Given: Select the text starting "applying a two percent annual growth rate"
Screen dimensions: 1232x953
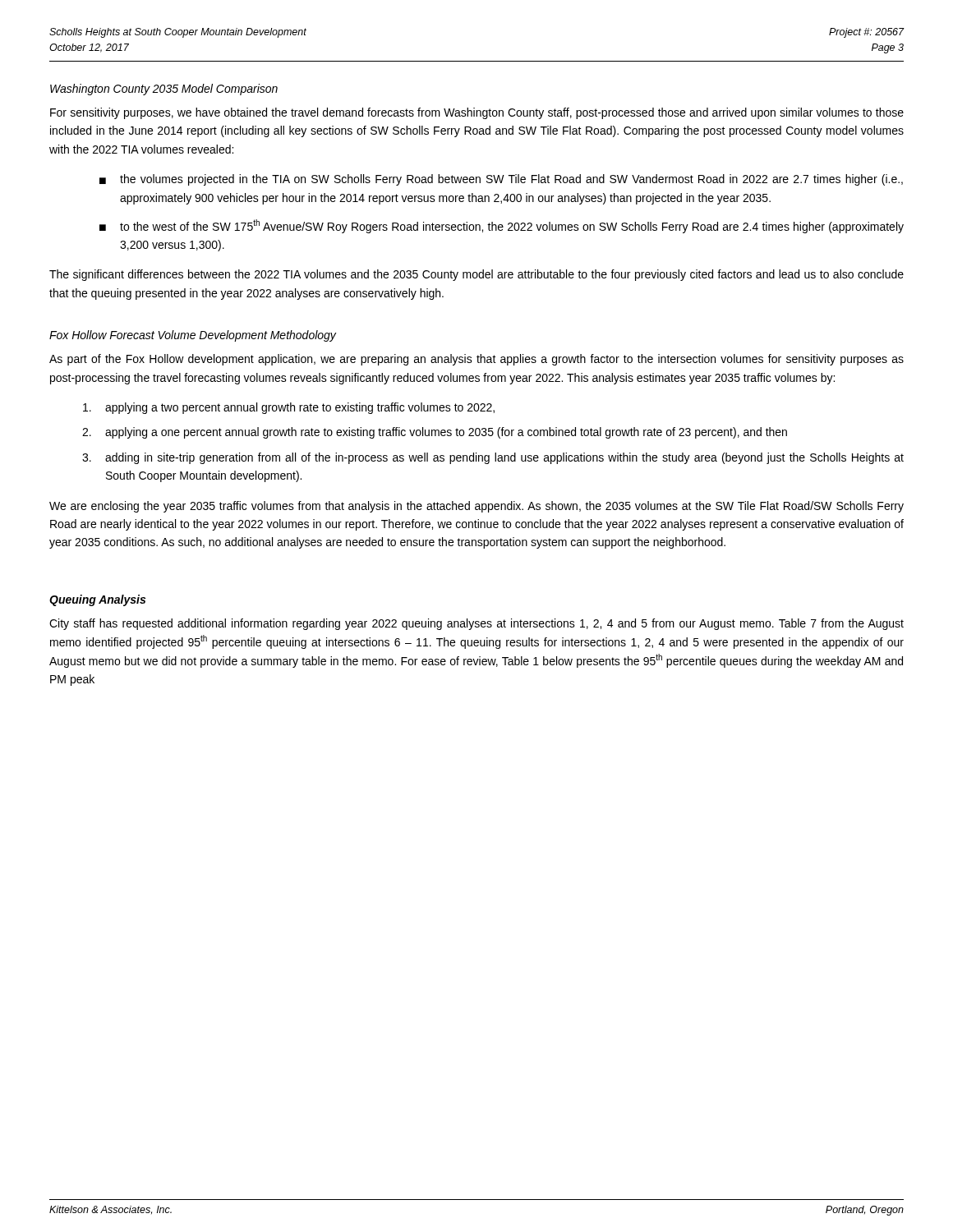Looking at the screenshot, I should click(x=493, y=407).
